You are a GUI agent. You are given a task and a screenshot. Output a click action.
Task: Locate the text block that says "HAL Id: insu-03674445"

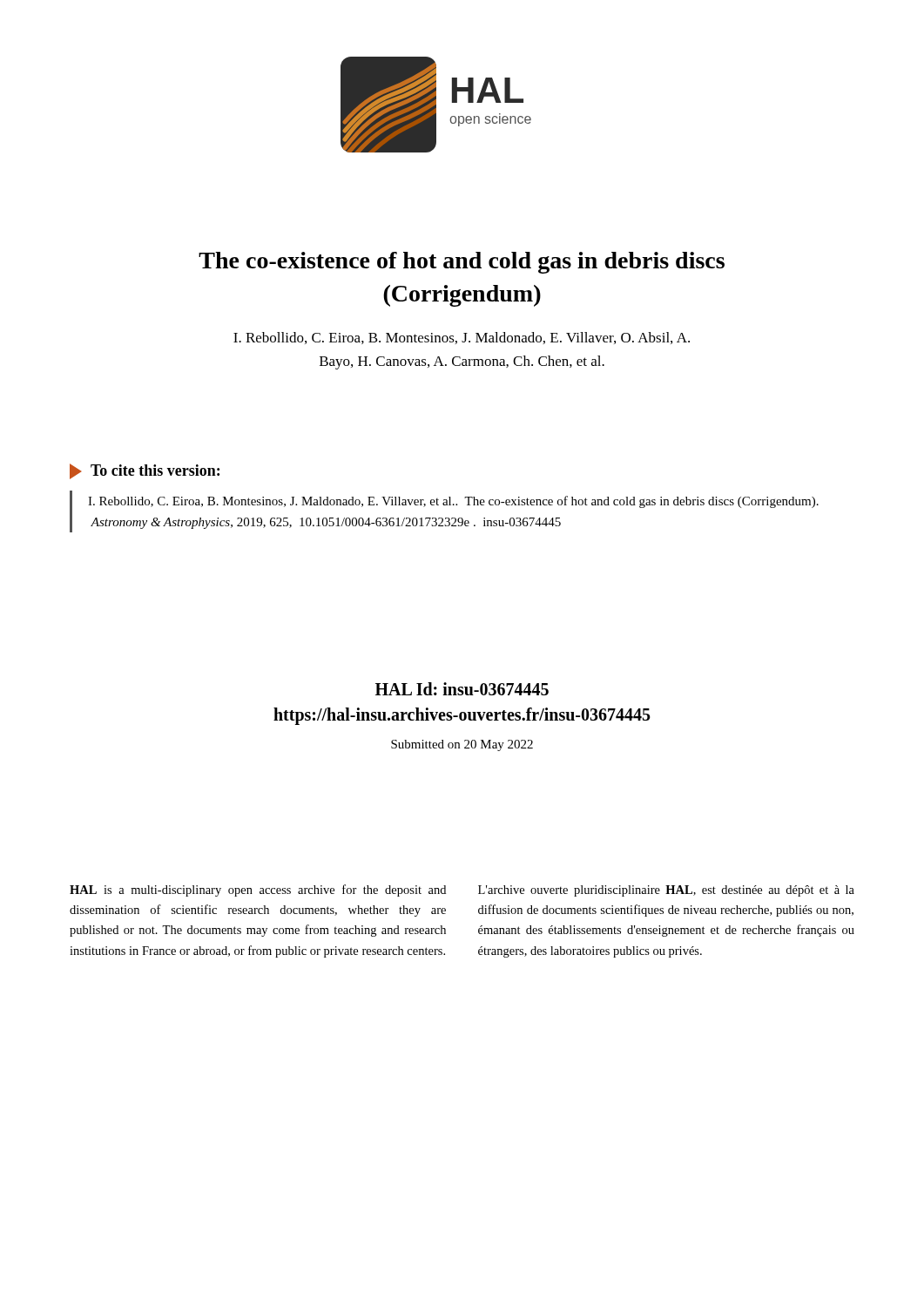(x=462, y=716)
